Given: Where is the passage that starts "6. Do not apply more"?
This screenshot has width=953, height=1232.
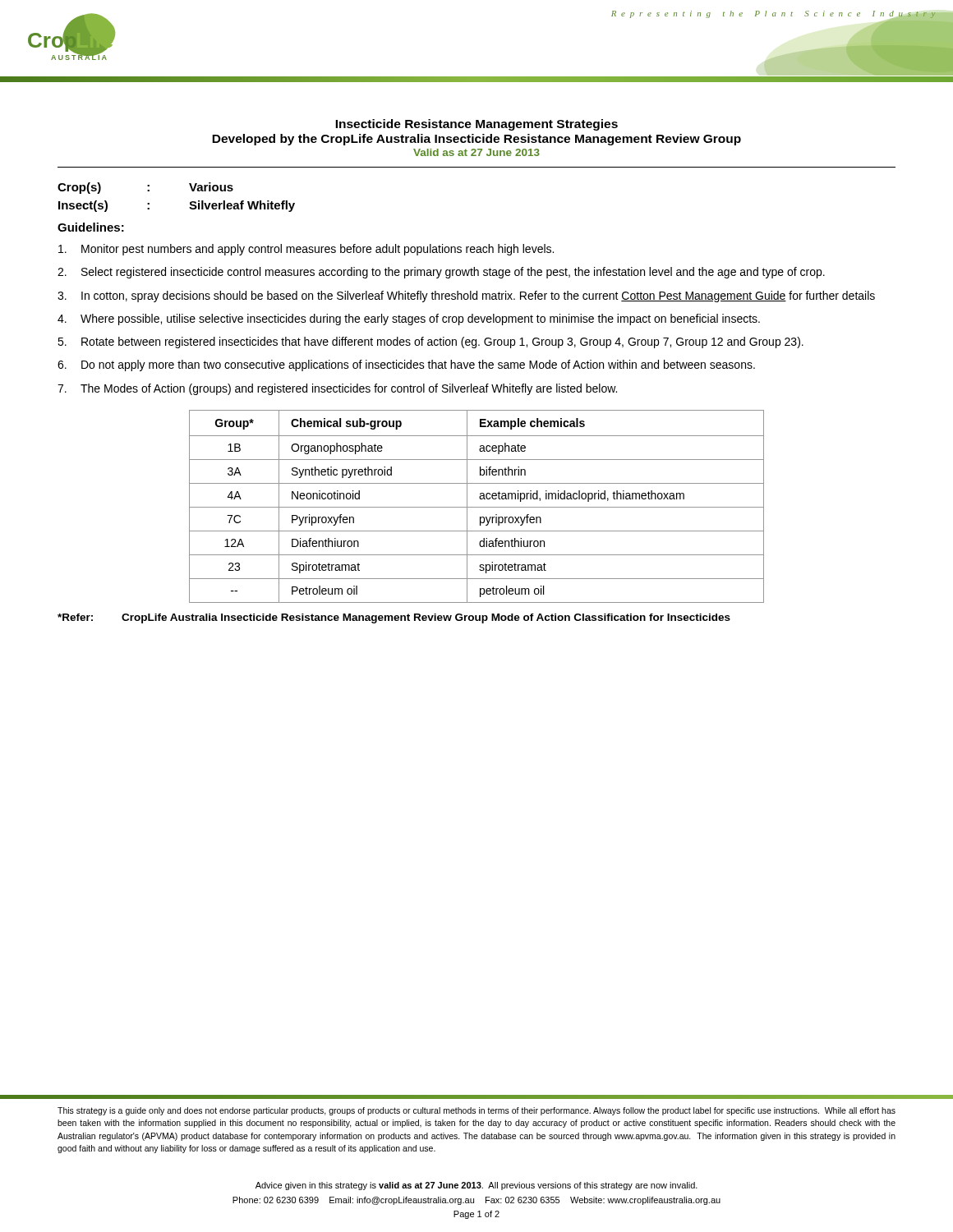Looking at the screenshot, I should point(476,365).
